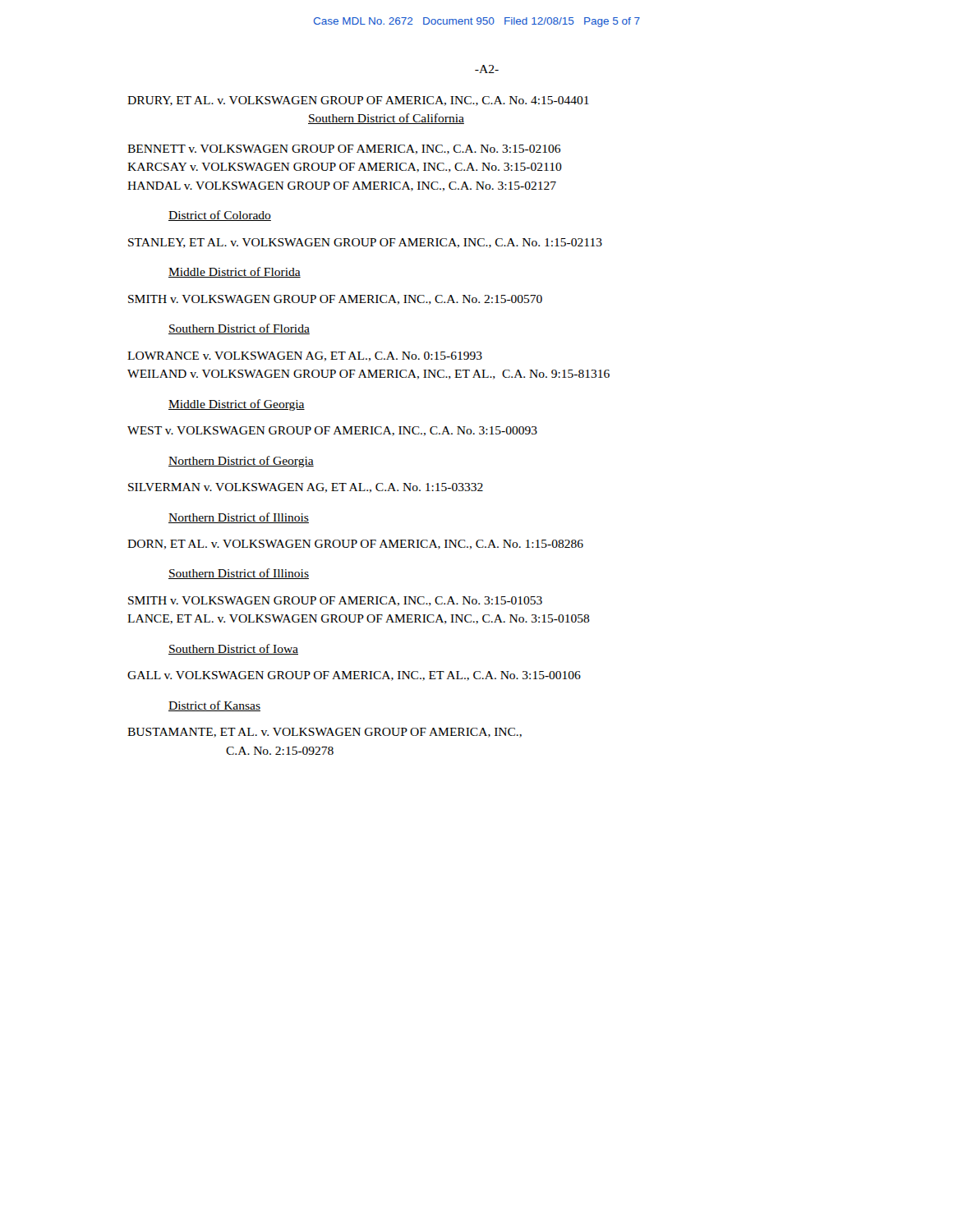The height and width of the screenshot is (1232, 953).
Task: Find the text block that says "DORN, ET AL. v. VOLKSWAGEN GROUP"
Action: [487, 544]
